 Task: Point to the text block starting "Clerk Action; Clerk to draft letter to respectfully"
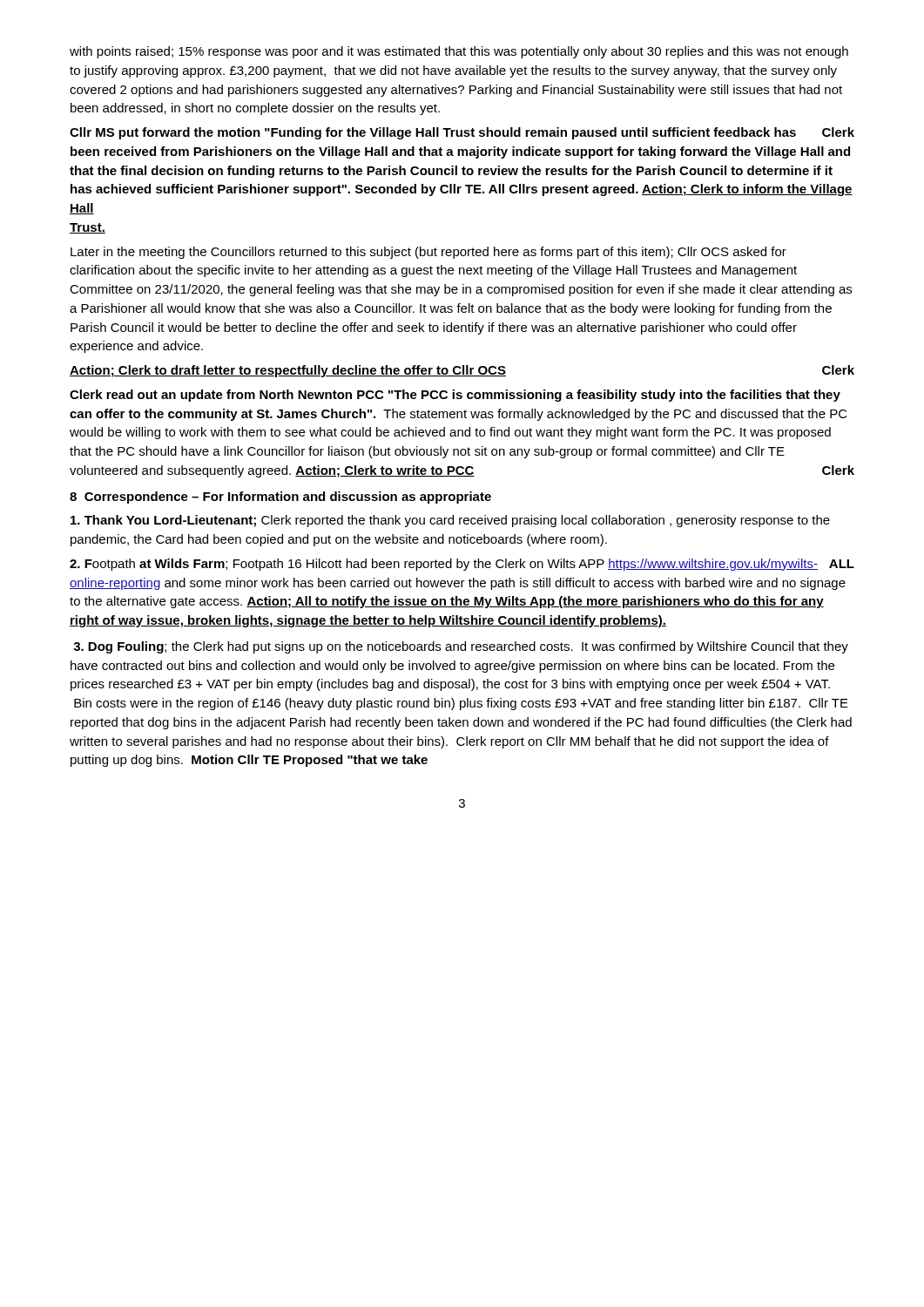pos(462,370)
